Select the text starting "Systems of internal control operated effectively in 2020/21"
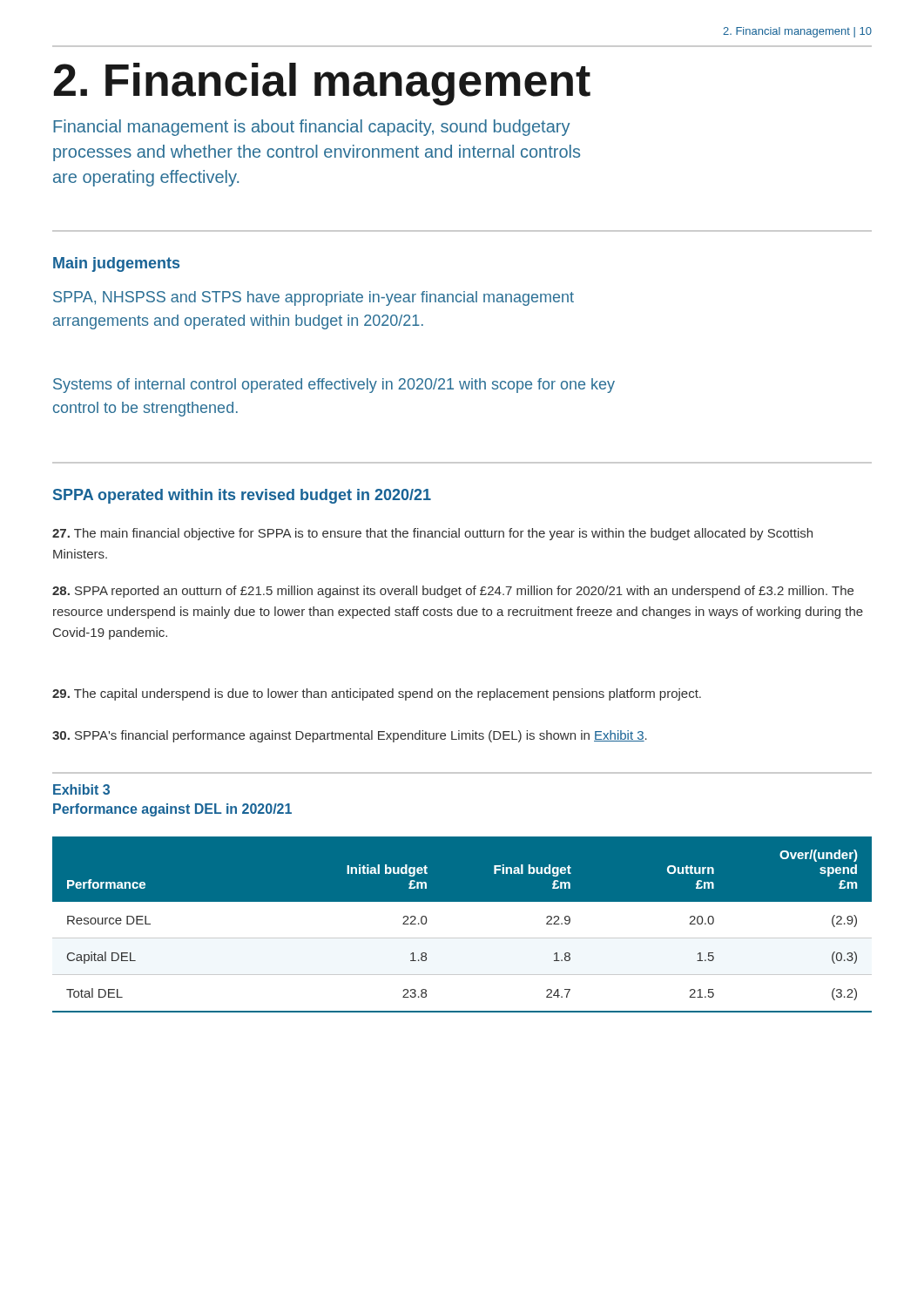 [x=462, y=396]
